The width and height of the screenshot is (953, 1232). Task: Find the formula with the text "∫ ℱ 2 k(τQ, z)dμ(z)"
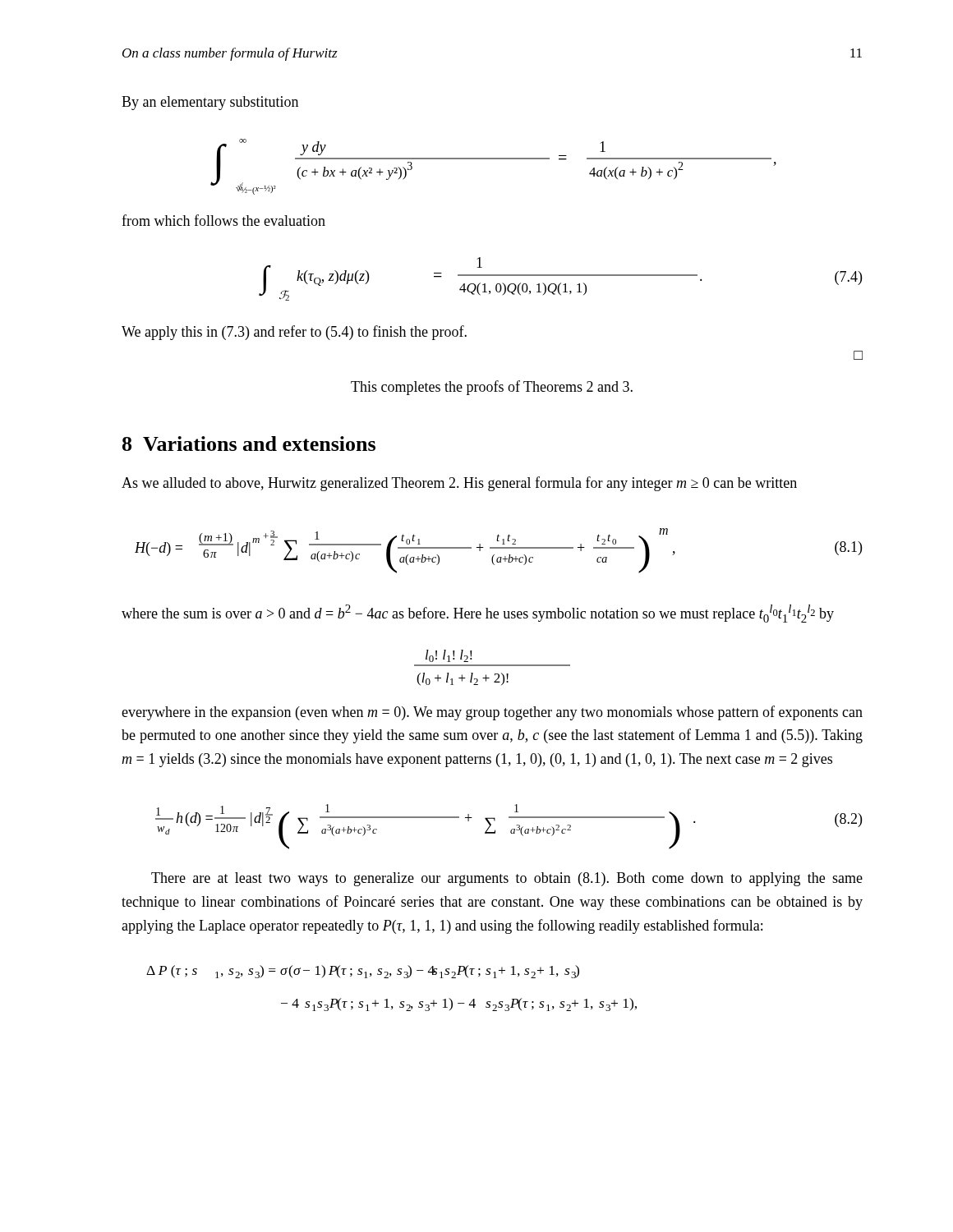pyautogui.click(x=492, y=276)
